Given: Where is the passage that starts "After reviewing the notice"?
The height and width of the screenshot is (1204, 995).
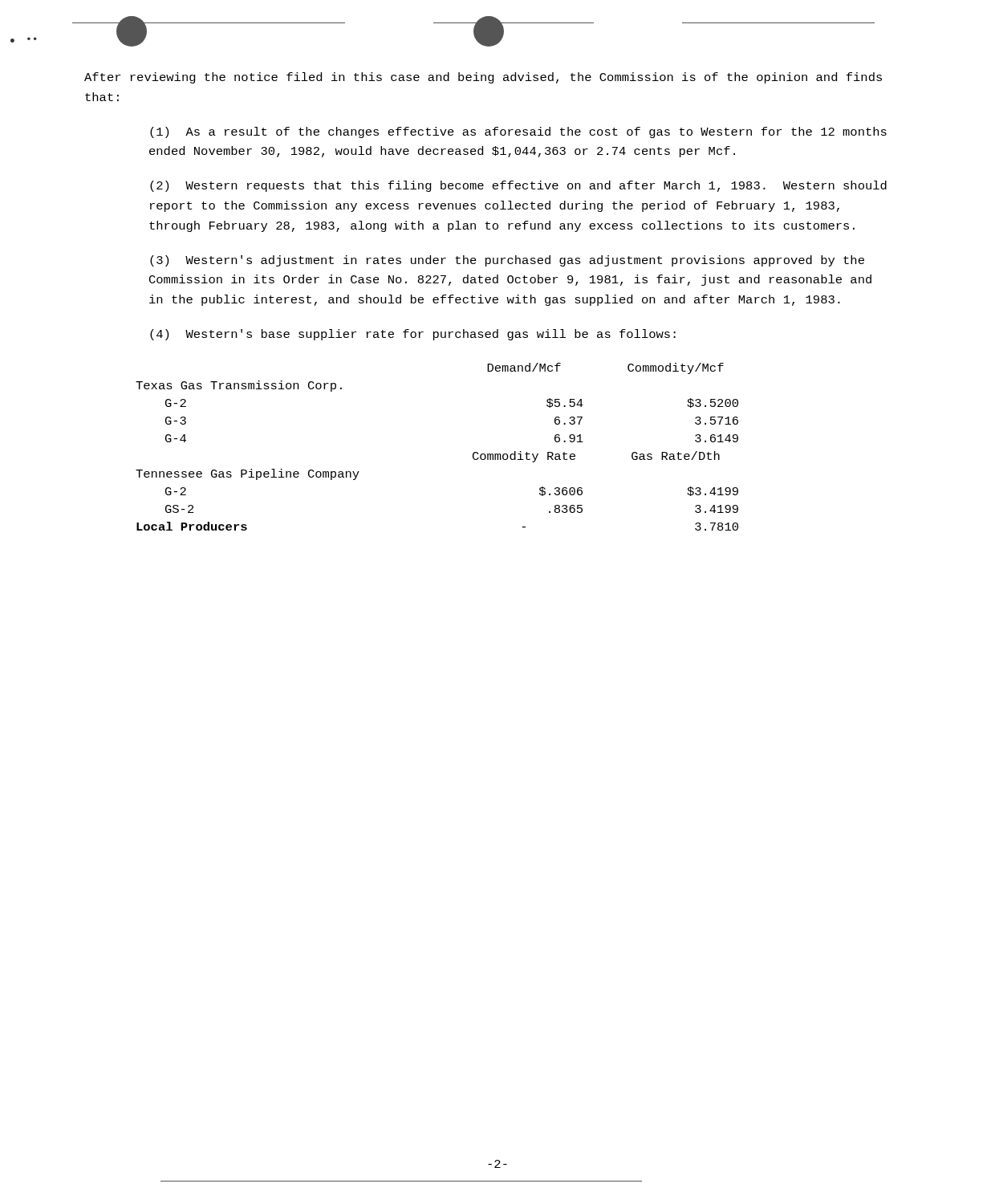Looking at the screenshot, I should (x=484, y=88).
